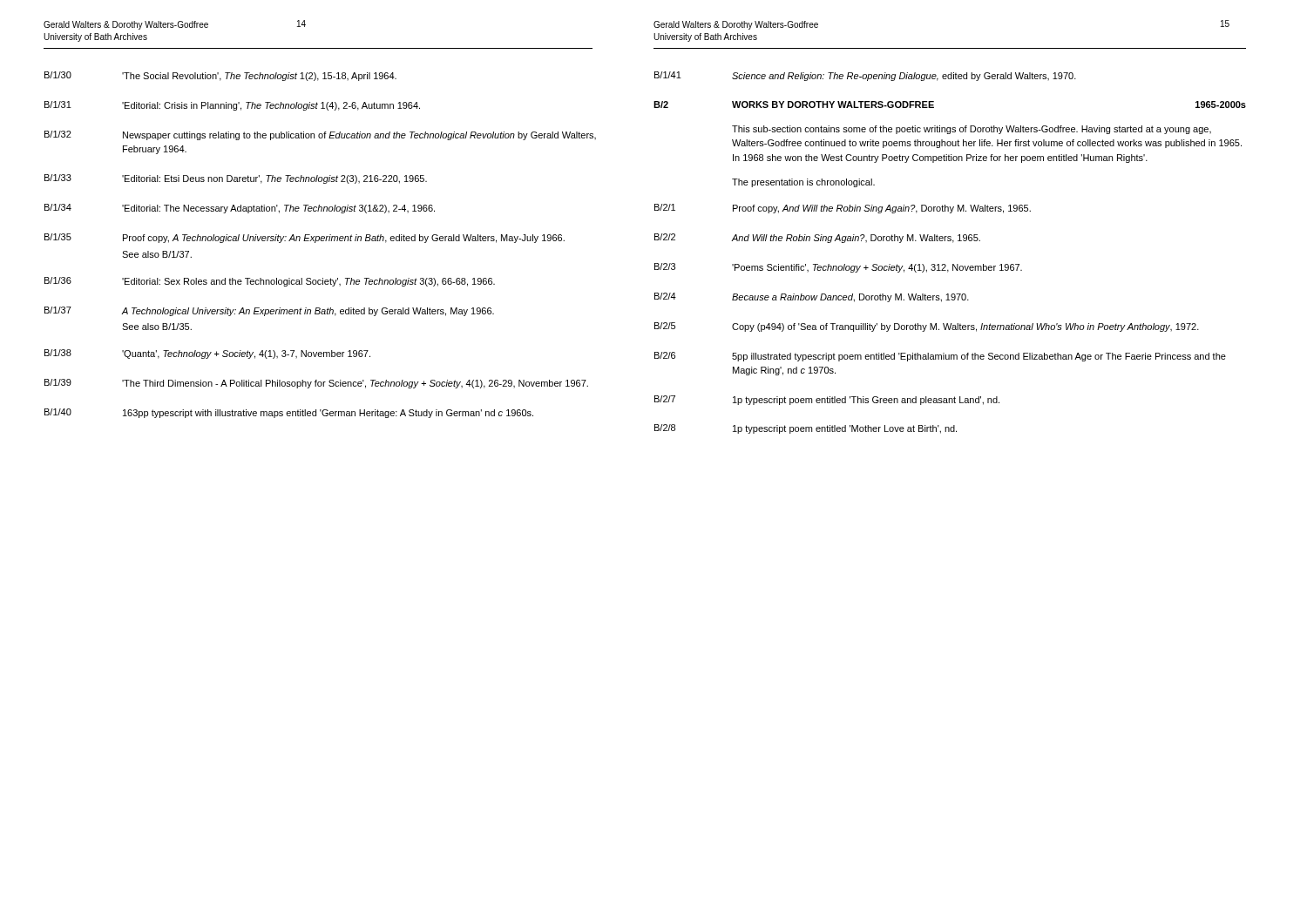Click the passage that begins "B/2/4 Because a Rainbow"
The width and height of the screenshot is (1307, 924).
[x=950, y=298]
